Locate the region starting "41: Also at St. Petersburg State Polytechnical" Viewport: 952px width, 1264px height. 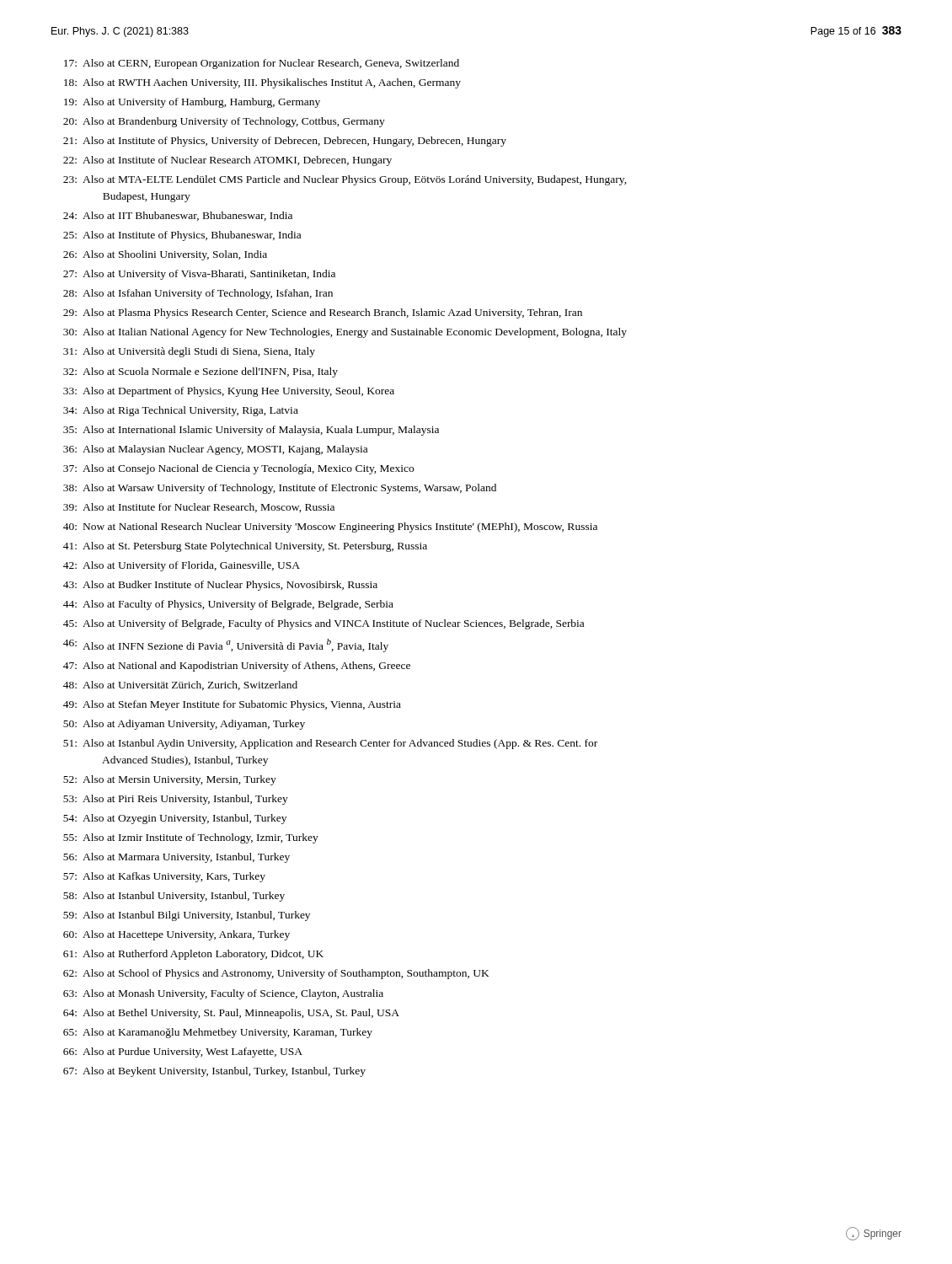coord(245,547)
